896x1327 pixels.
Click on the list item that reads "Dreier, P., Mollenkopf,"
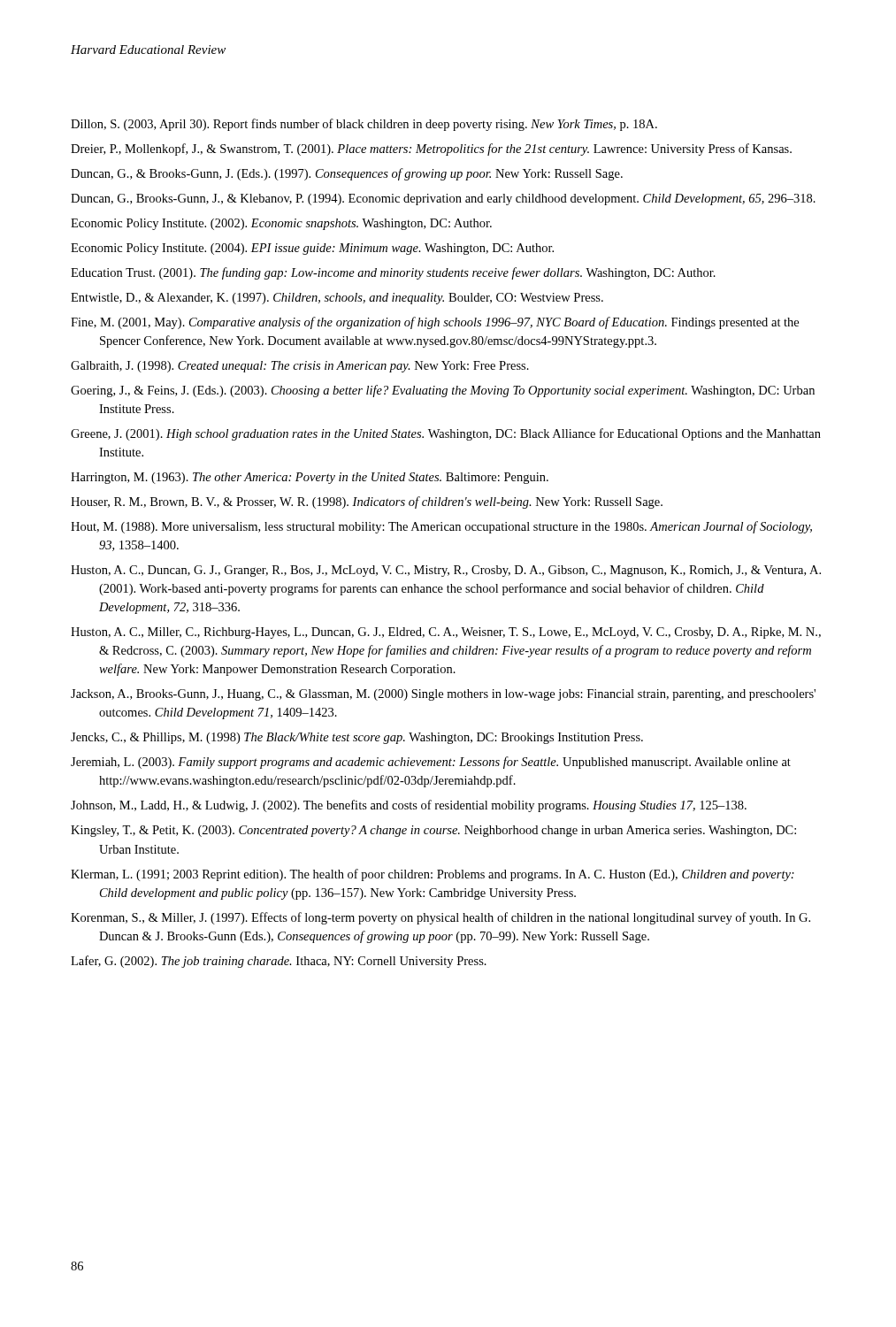(432, 149)
